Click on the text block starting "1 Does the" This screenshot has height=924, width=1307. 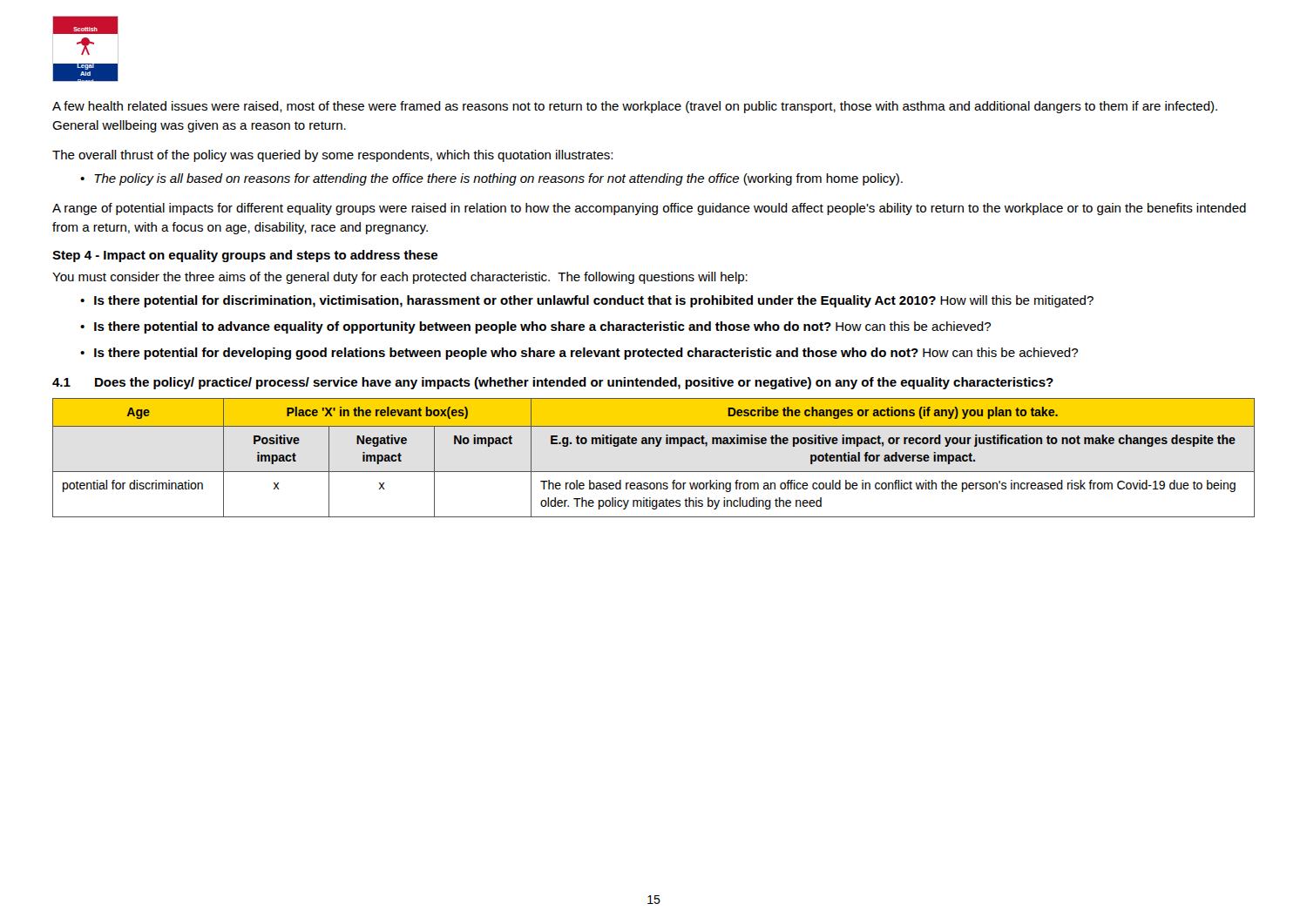tap(553, 381)
